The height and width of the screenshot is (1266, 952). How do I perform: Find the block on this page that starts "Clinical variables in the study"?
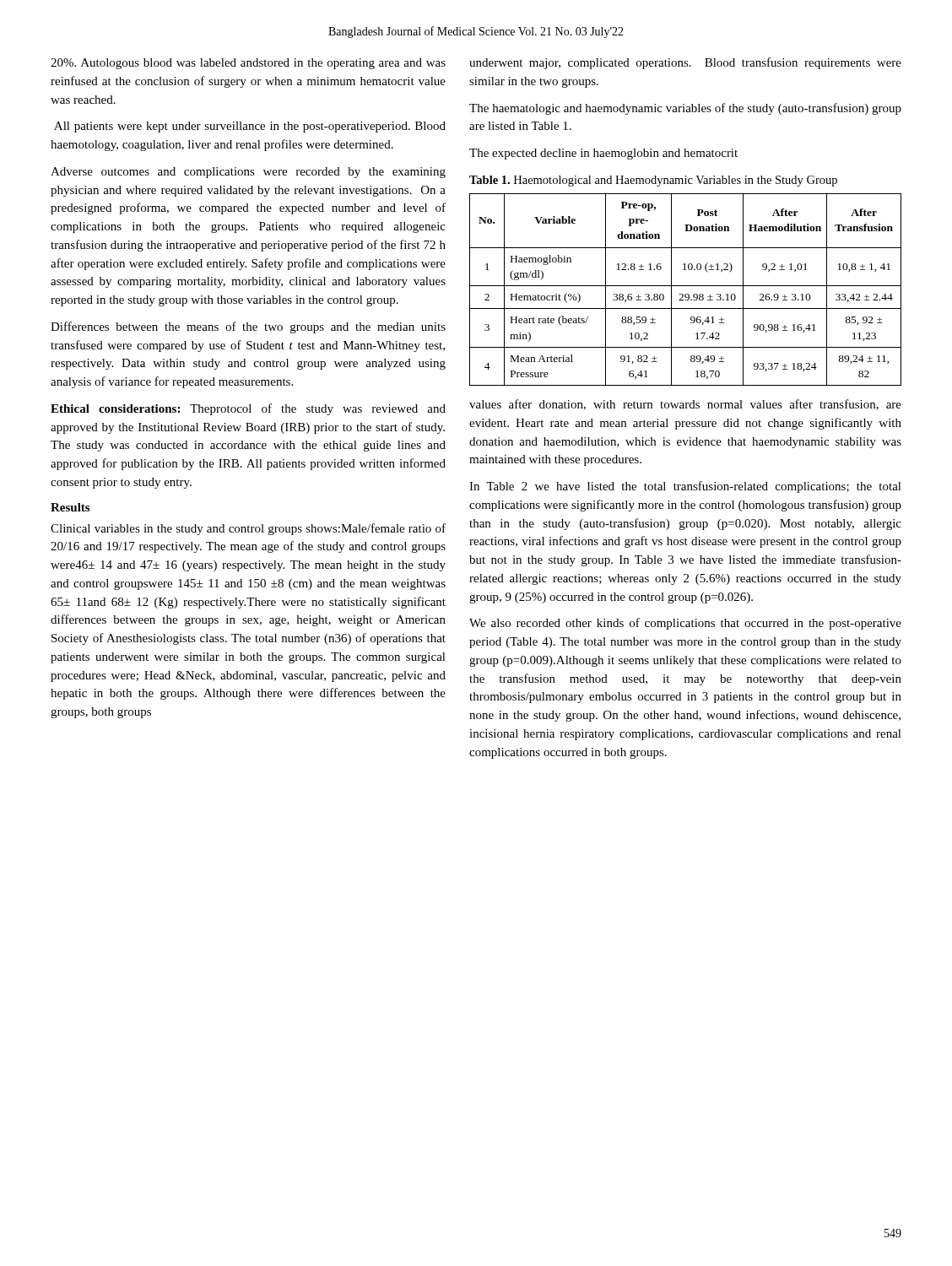pos(248,620)
